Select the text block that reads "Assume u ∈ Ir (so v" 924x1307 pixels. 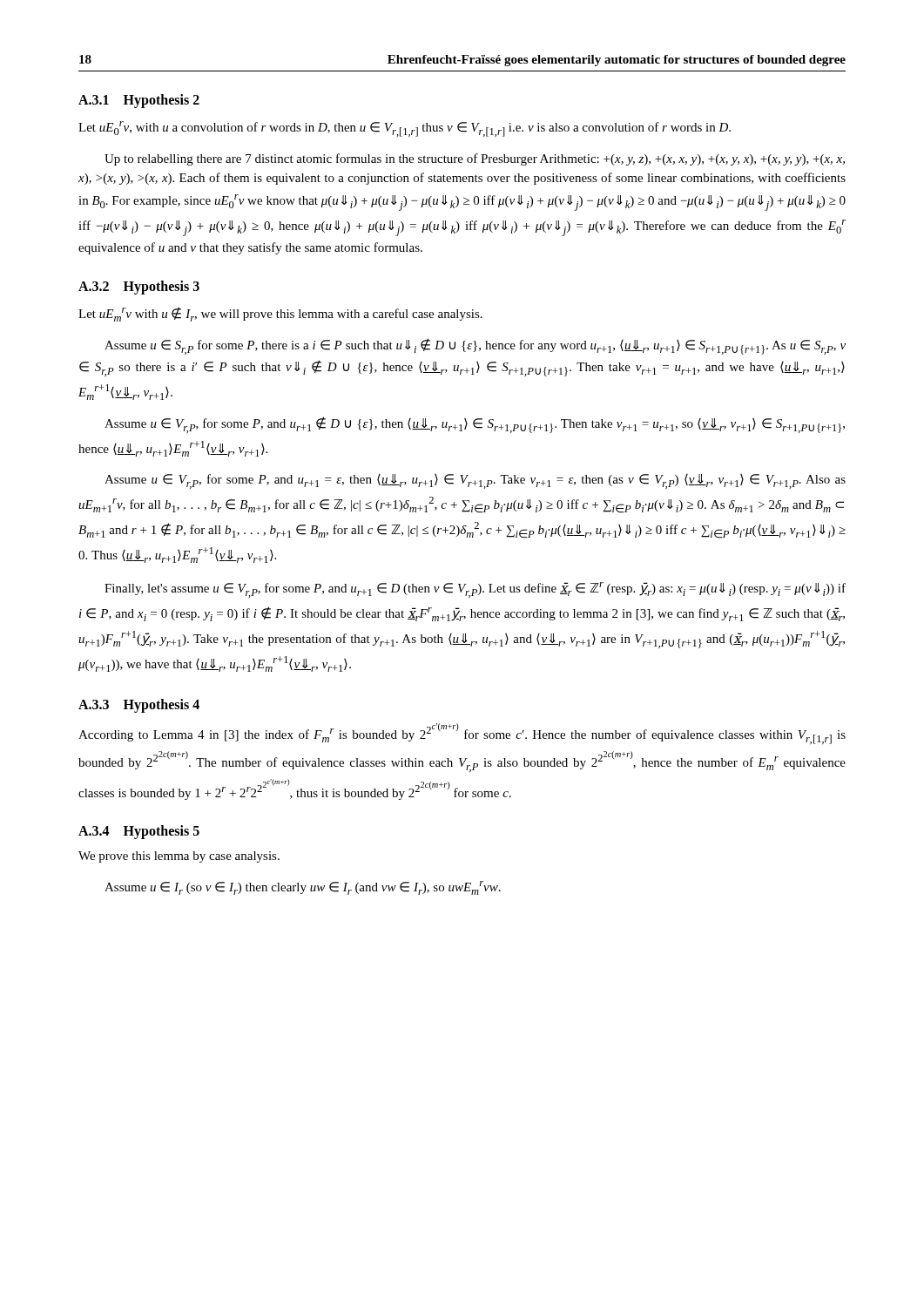(462, 887)
